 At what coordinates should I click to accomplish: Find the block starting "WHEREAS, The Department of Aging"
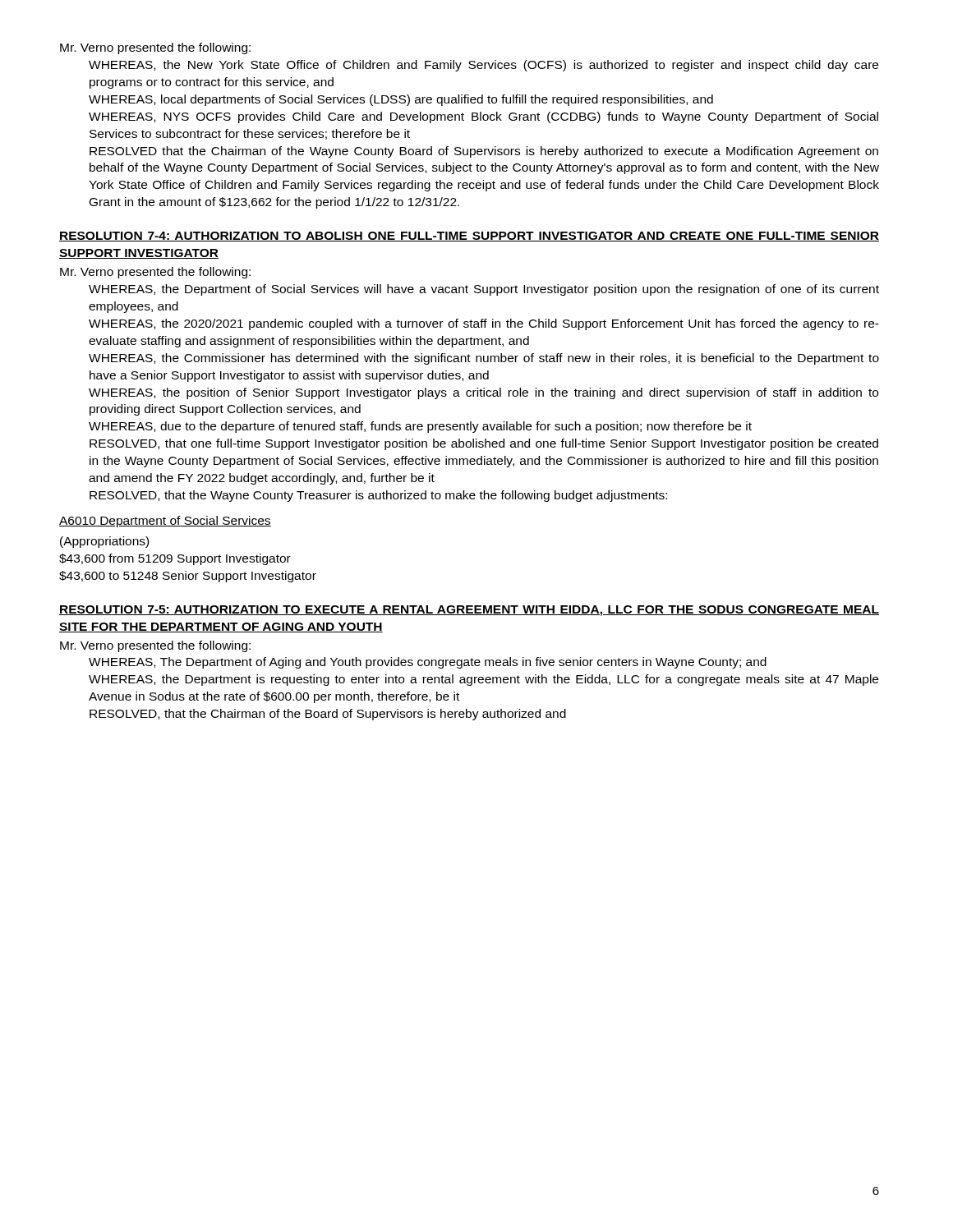[x=484, y=663]
